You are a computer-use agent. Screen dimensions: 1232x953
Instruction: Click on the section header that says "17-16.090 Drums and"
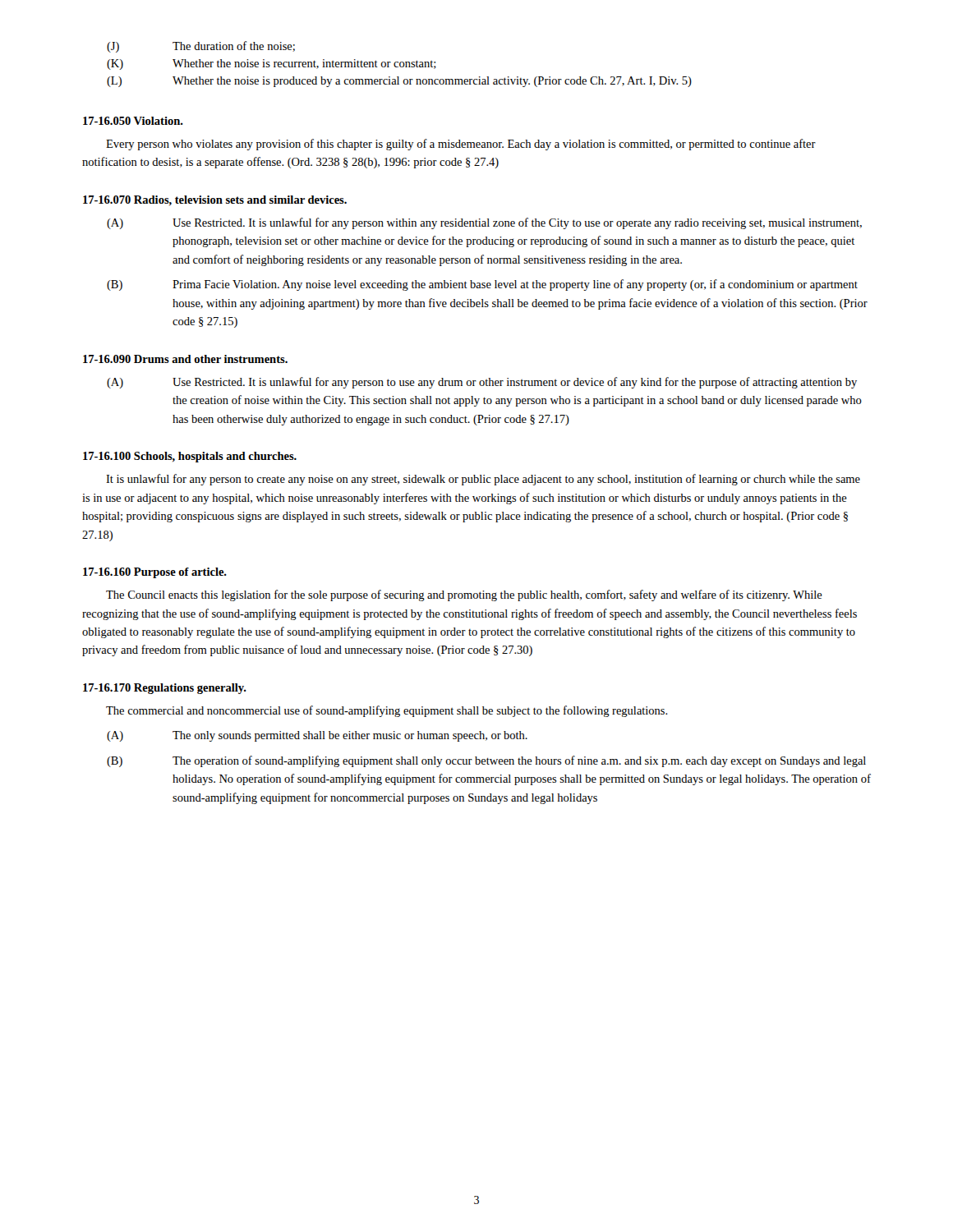click(185, 359)
